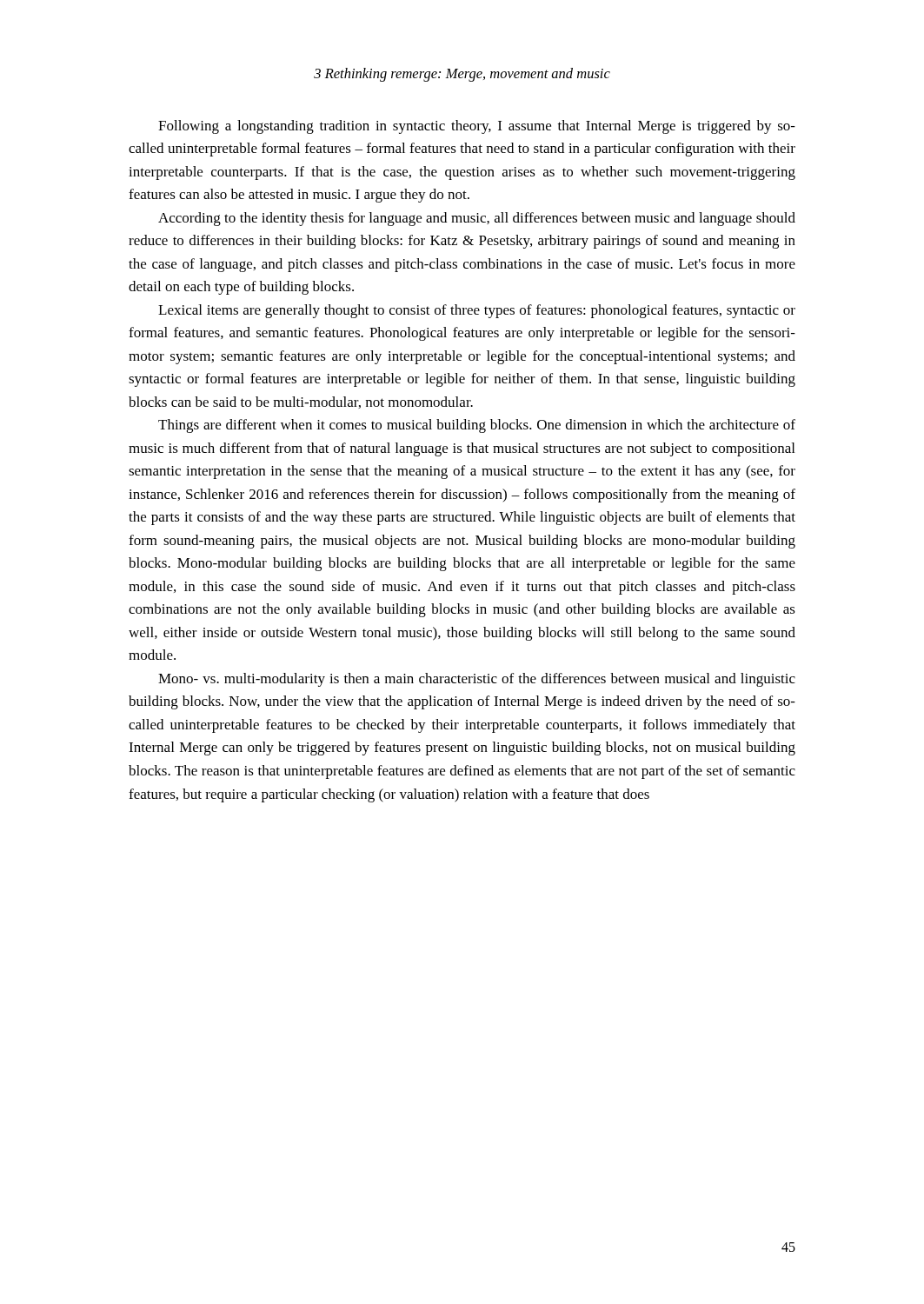This screenshot has width=924, height=1304.
Task: Select the text block that reads "Following a longstanding tradition"
Action: click(462, 460)
